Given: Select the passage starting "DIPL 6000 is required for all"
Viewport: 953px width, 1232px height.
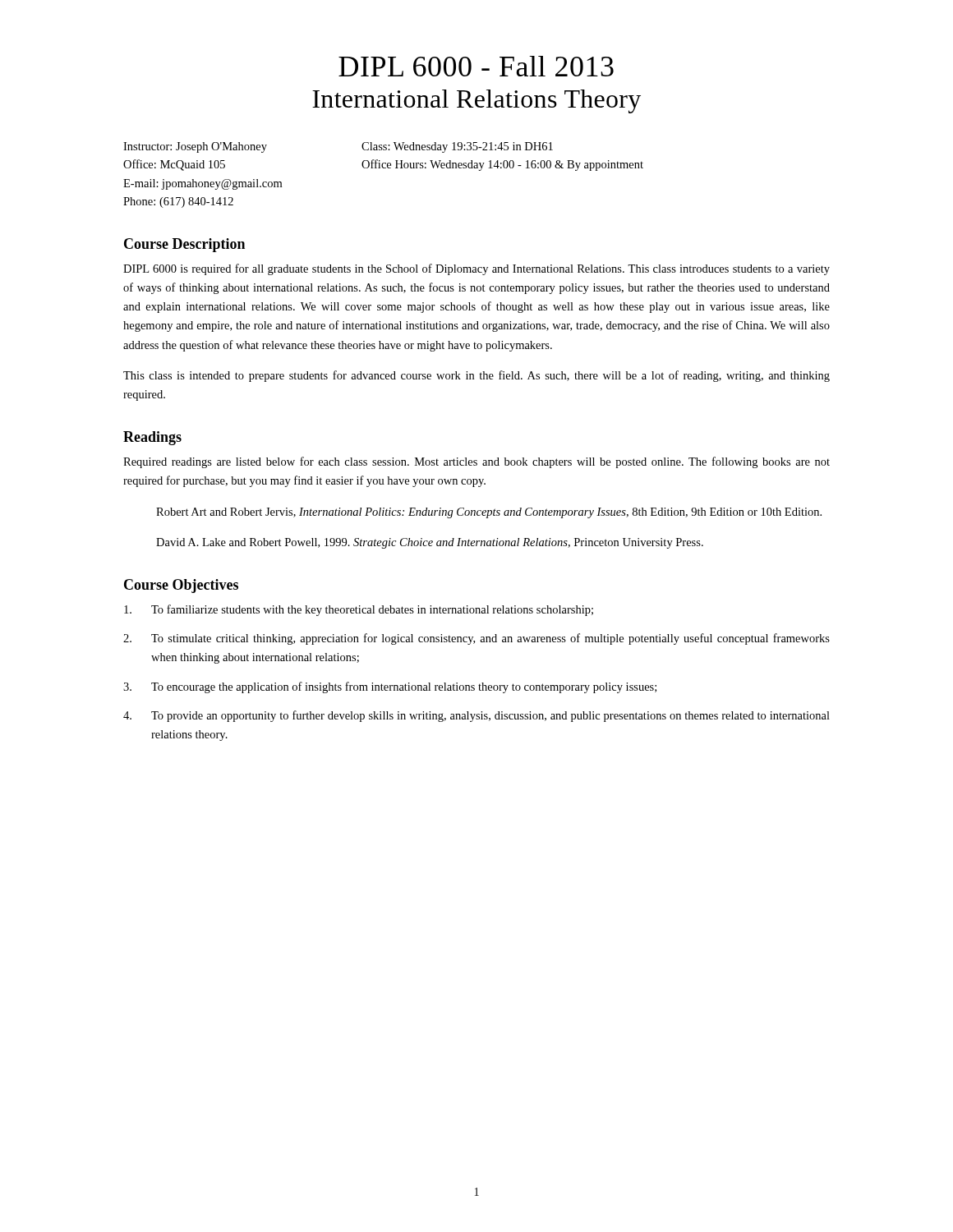Looking at the screenshot, I should click(x=476, y=307).
